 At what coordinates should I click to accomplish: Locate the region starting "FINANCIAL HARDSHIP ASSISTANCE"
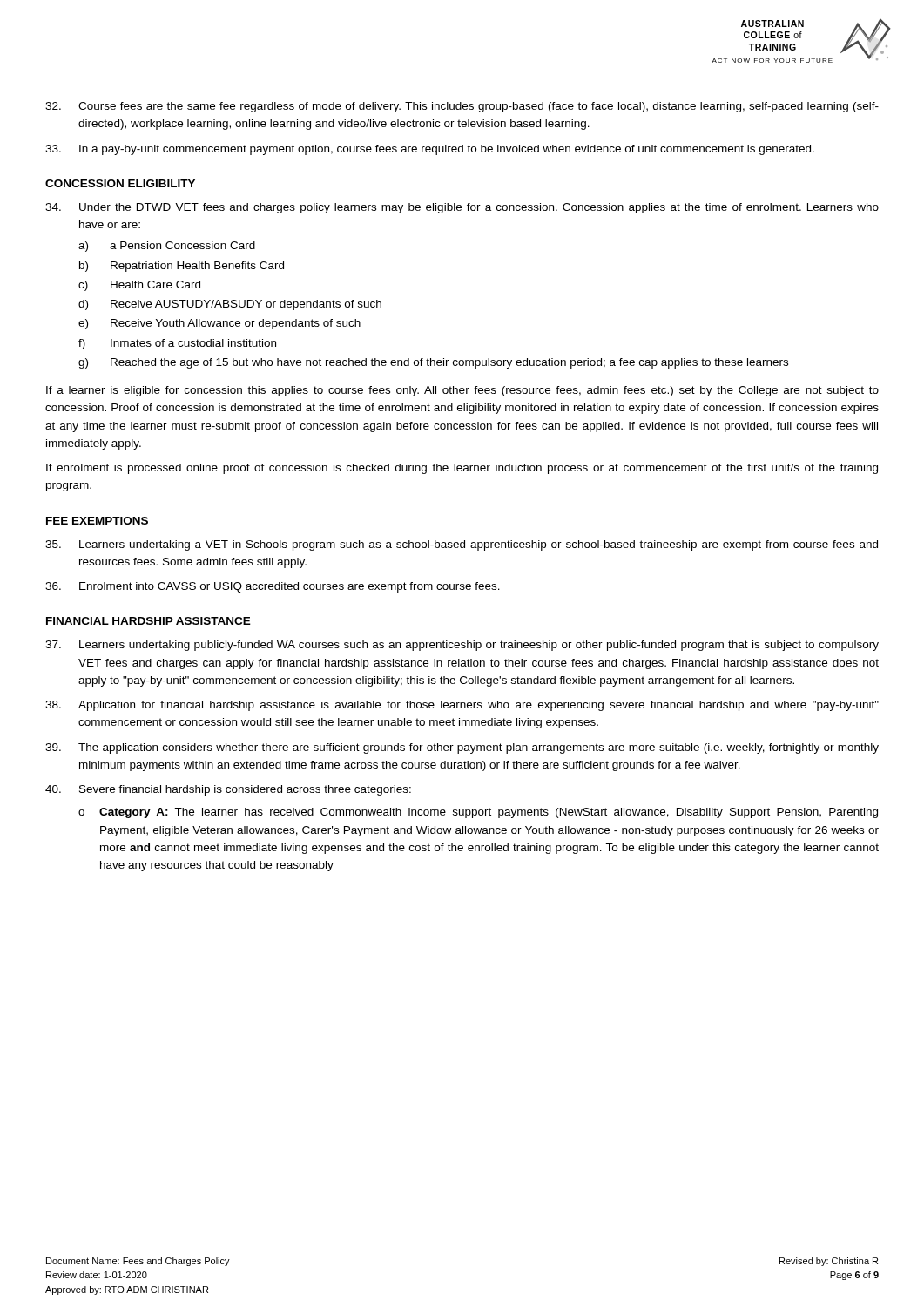click(148, 621)
